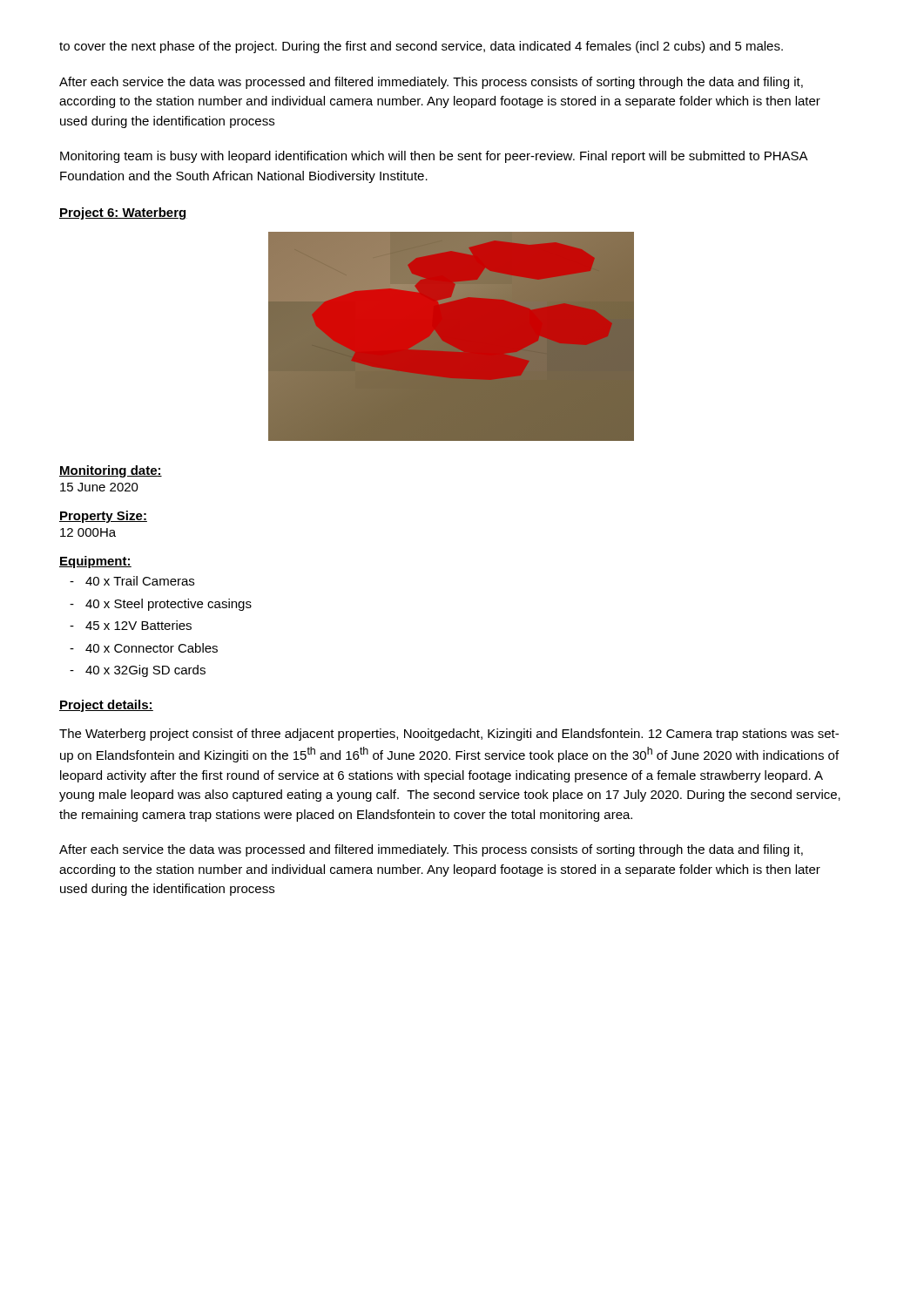
Task: Click on the list item with the text "45 x 12V"
Action: (x=139, y=625)
